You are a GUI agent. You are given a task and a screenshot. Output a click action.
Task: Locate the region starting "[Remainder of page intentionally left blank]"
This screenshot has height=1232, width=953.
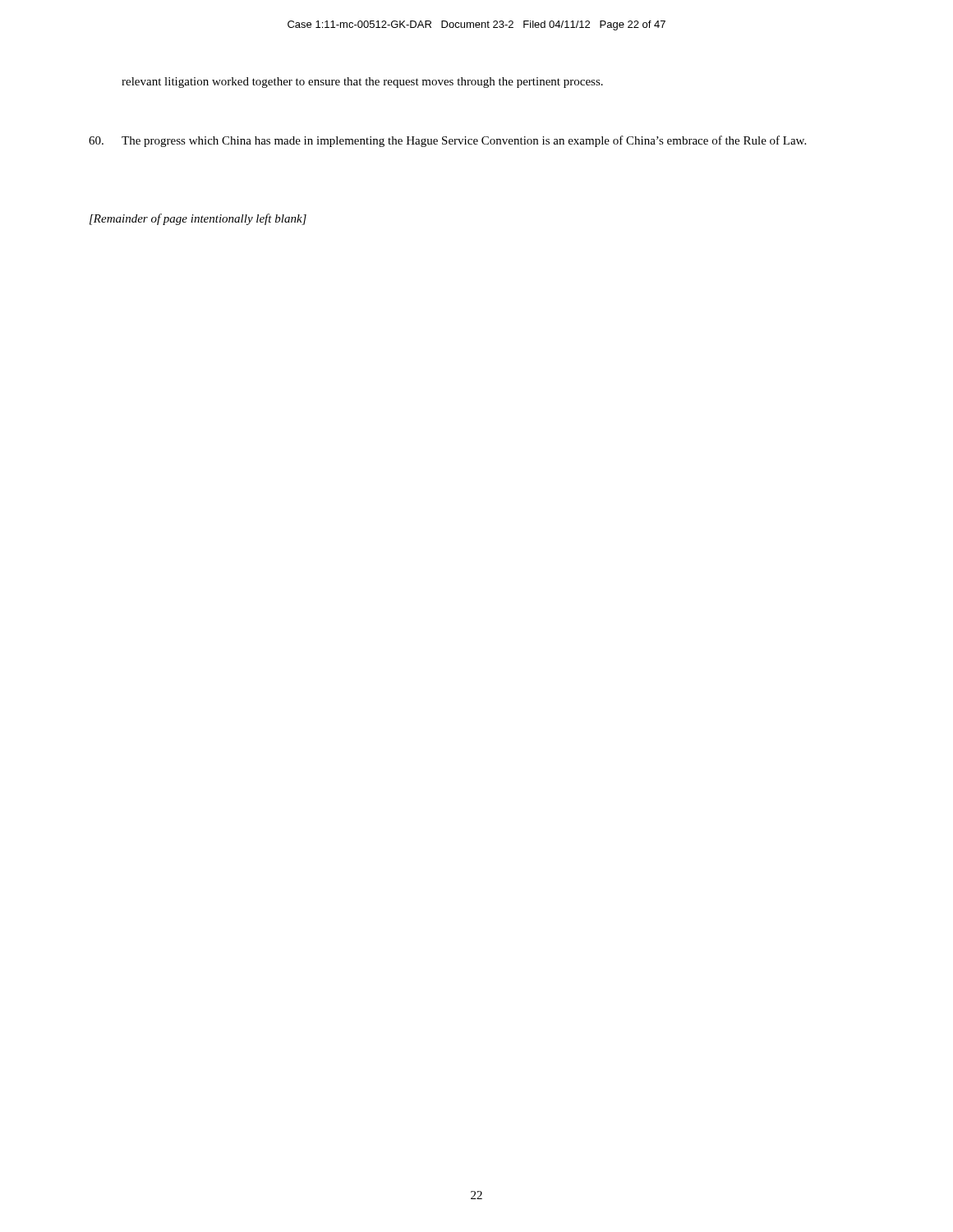(x=198, y=218)
